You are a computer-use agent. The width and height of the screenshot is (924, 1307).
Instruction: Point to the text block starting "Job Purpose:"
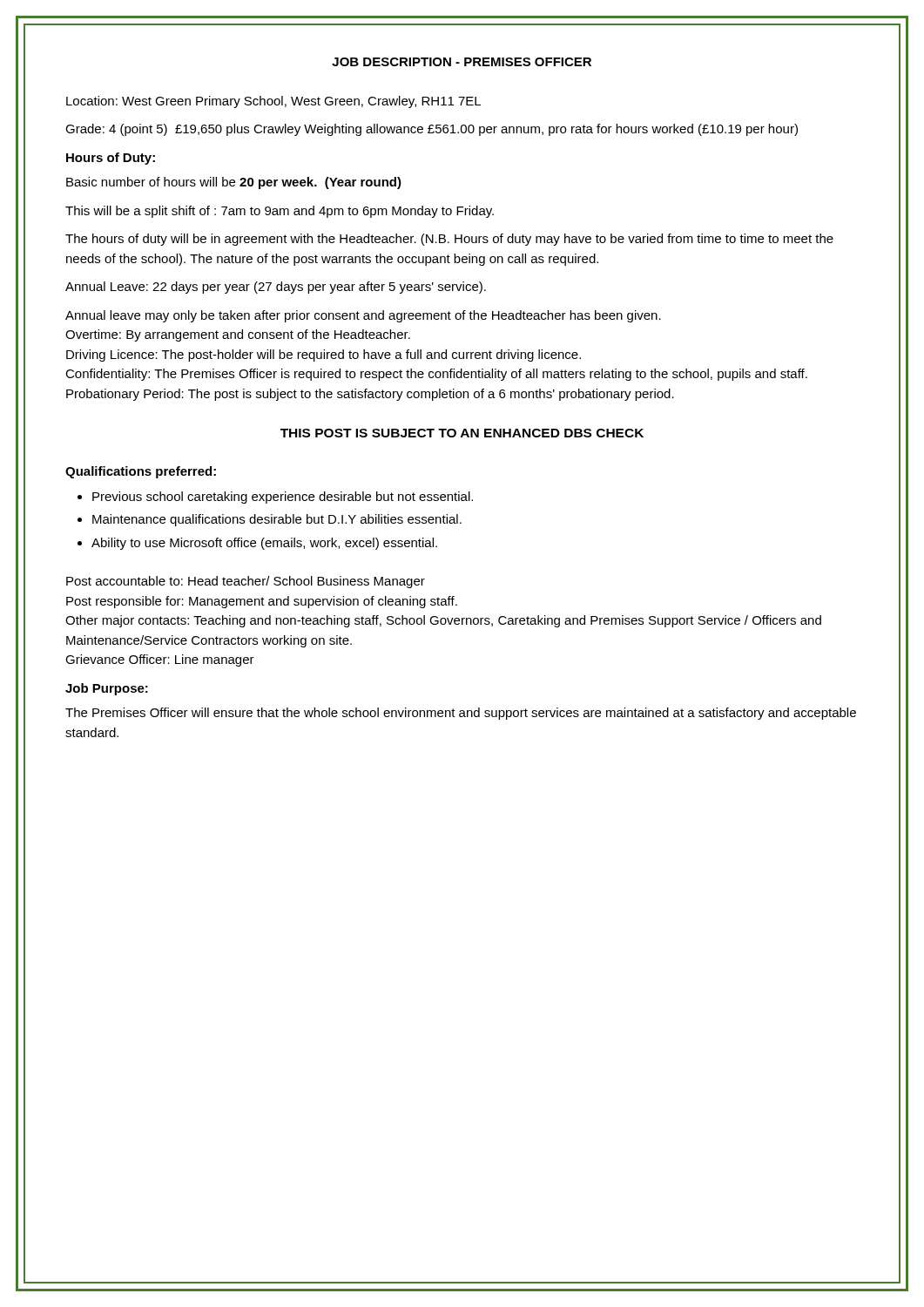[x=107, y=688]
